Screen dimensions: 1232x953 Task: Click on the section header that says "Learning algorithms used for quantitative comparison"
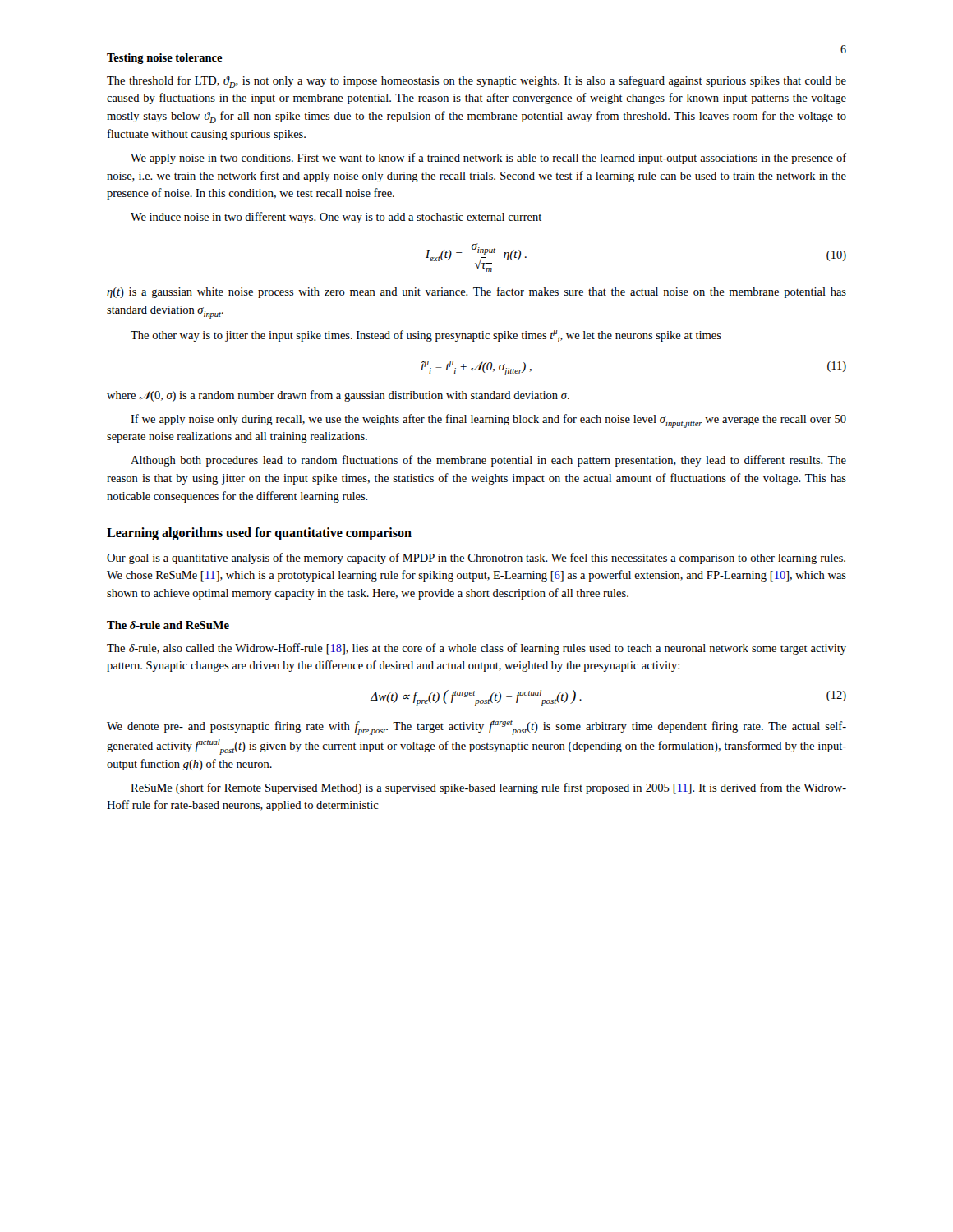coord(259,532)
